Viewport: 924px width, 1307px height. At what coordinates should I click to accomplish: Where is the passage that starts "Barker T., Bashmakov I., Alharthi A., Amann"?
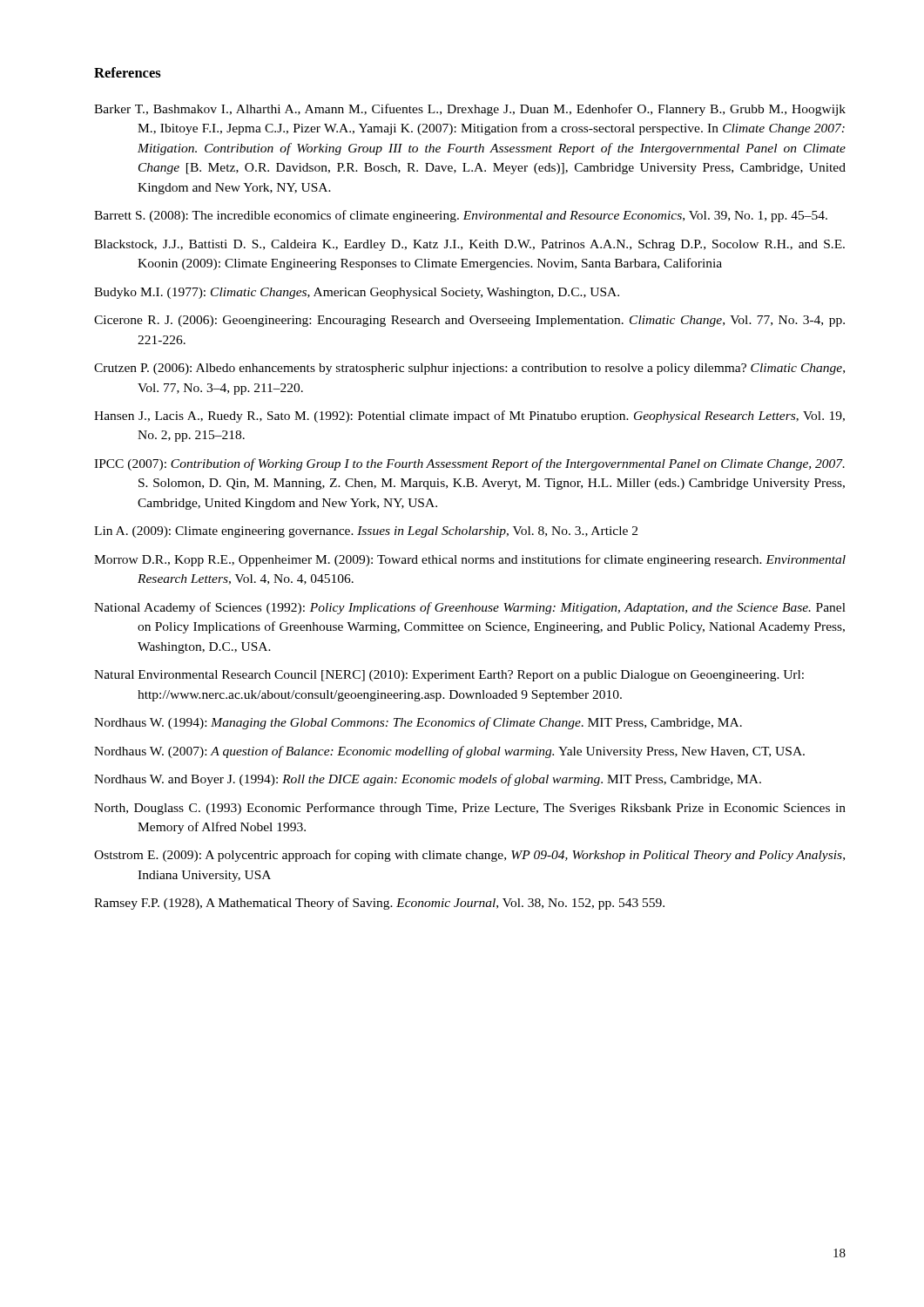click(x=470, y=148)
